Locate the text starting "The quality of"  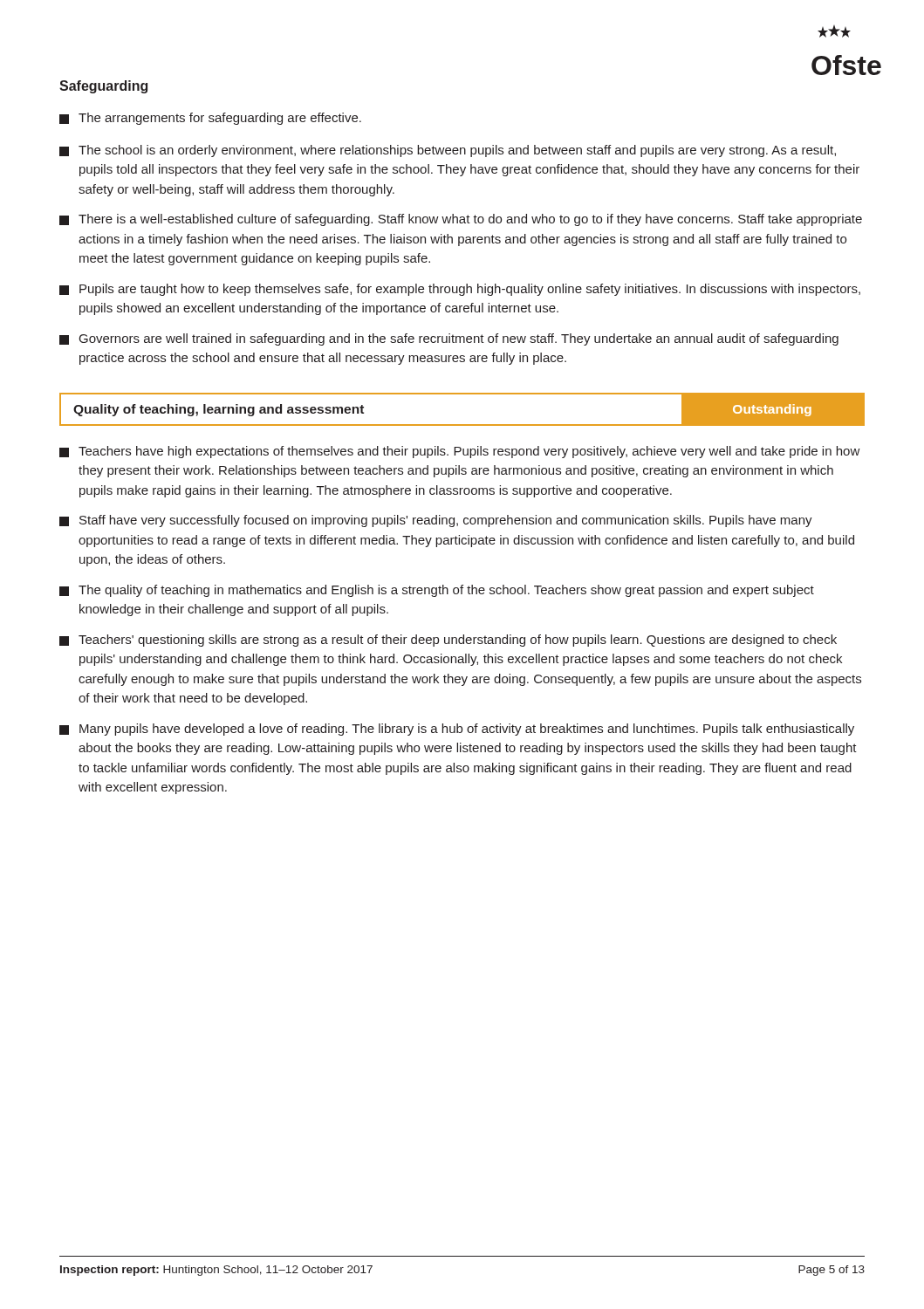(462, 600)
